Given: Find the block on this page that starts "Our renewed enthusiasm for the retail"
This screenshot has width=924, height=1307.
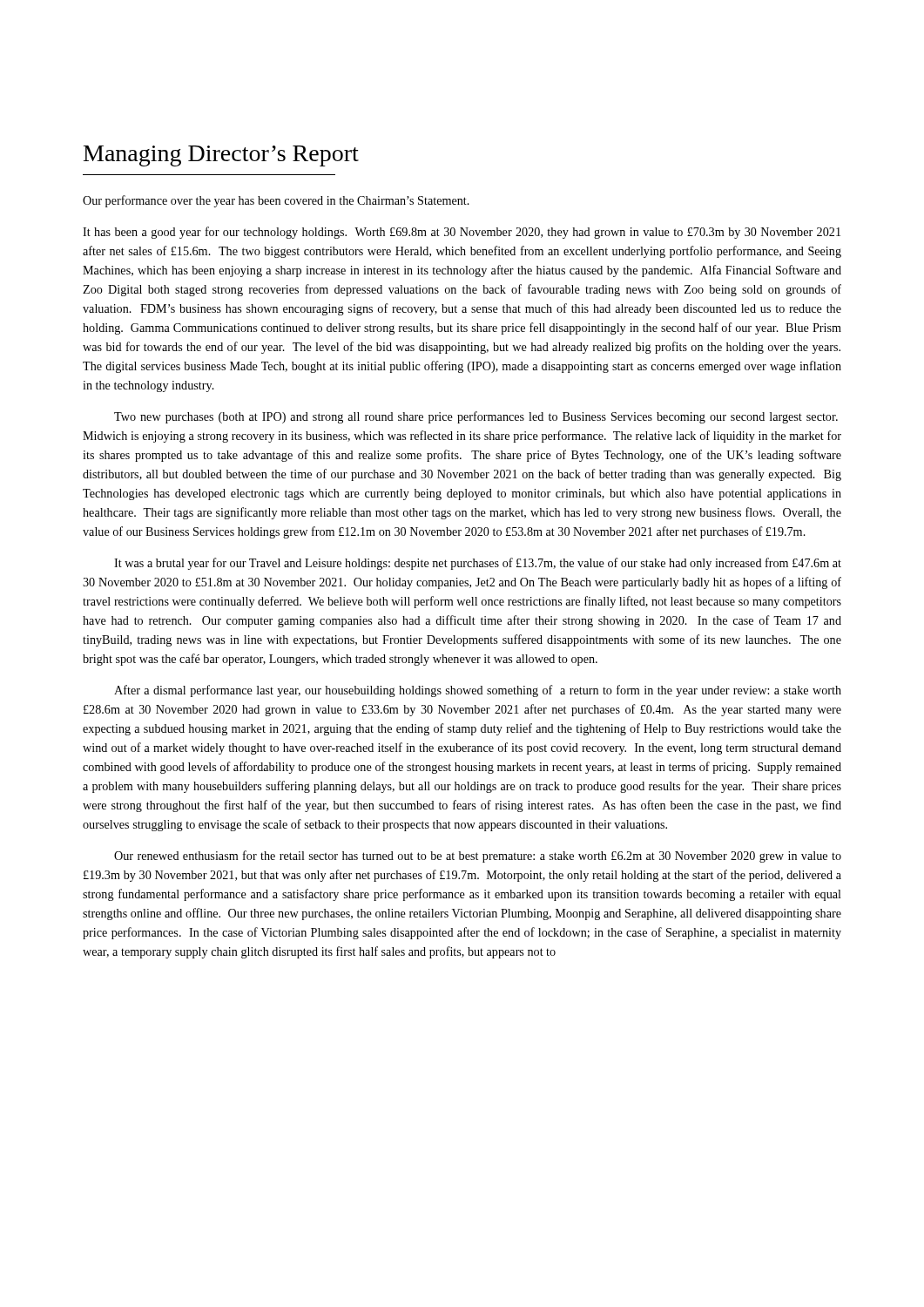Looking at the screenshot, I should [462, 904].
